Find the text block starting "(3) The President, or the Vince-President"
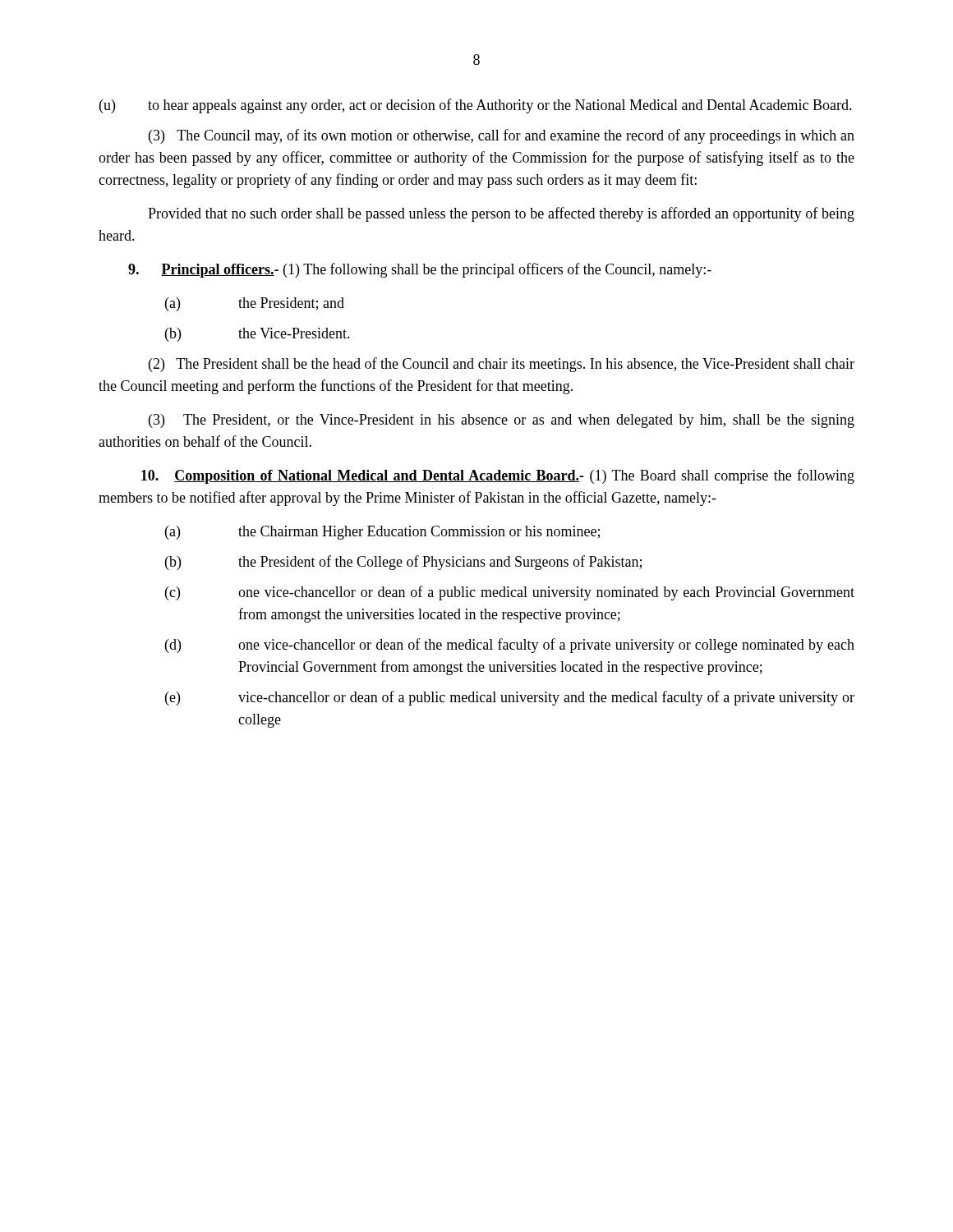 point(476,431)
